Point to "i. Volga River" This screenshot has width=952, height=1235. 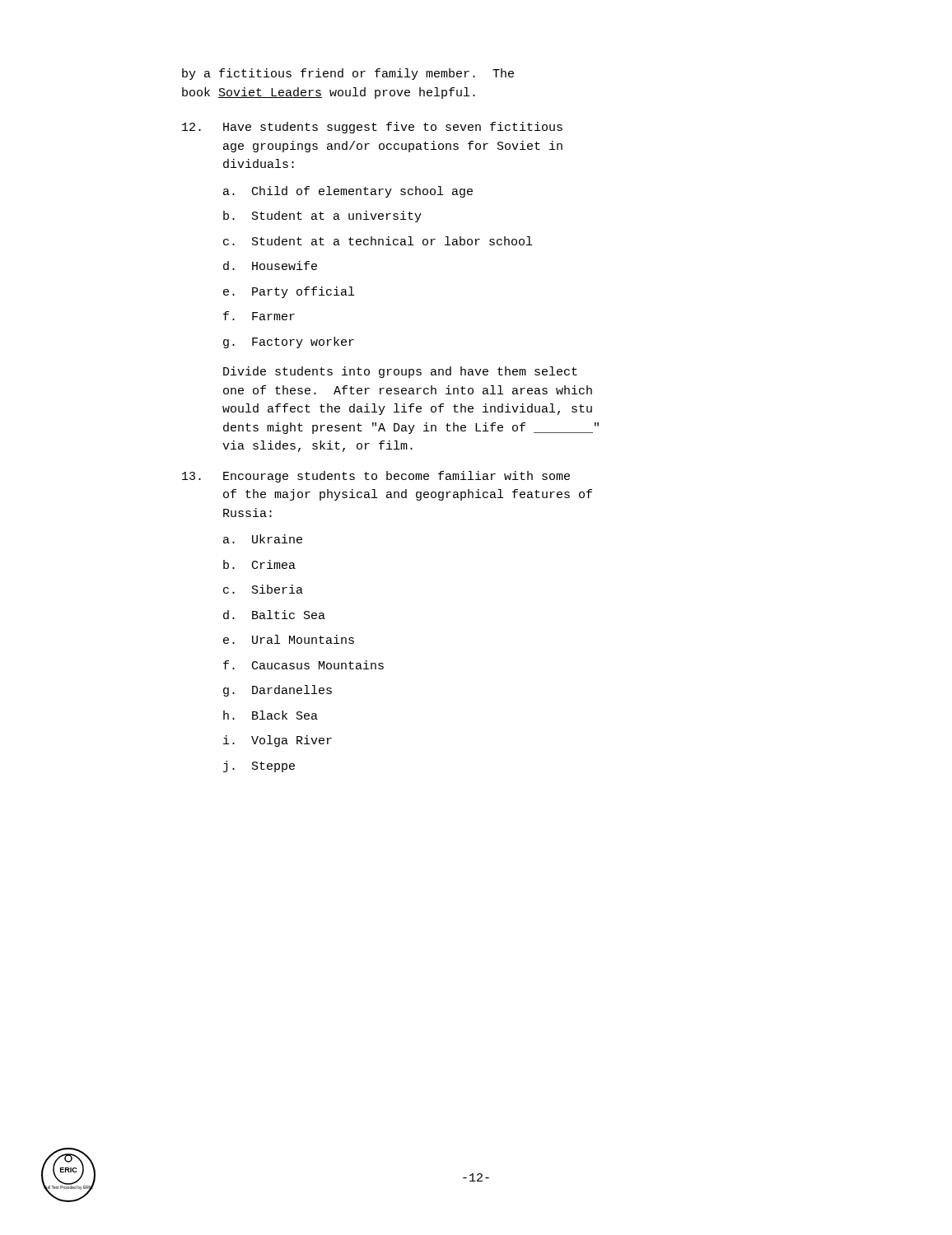pos(278,741)
